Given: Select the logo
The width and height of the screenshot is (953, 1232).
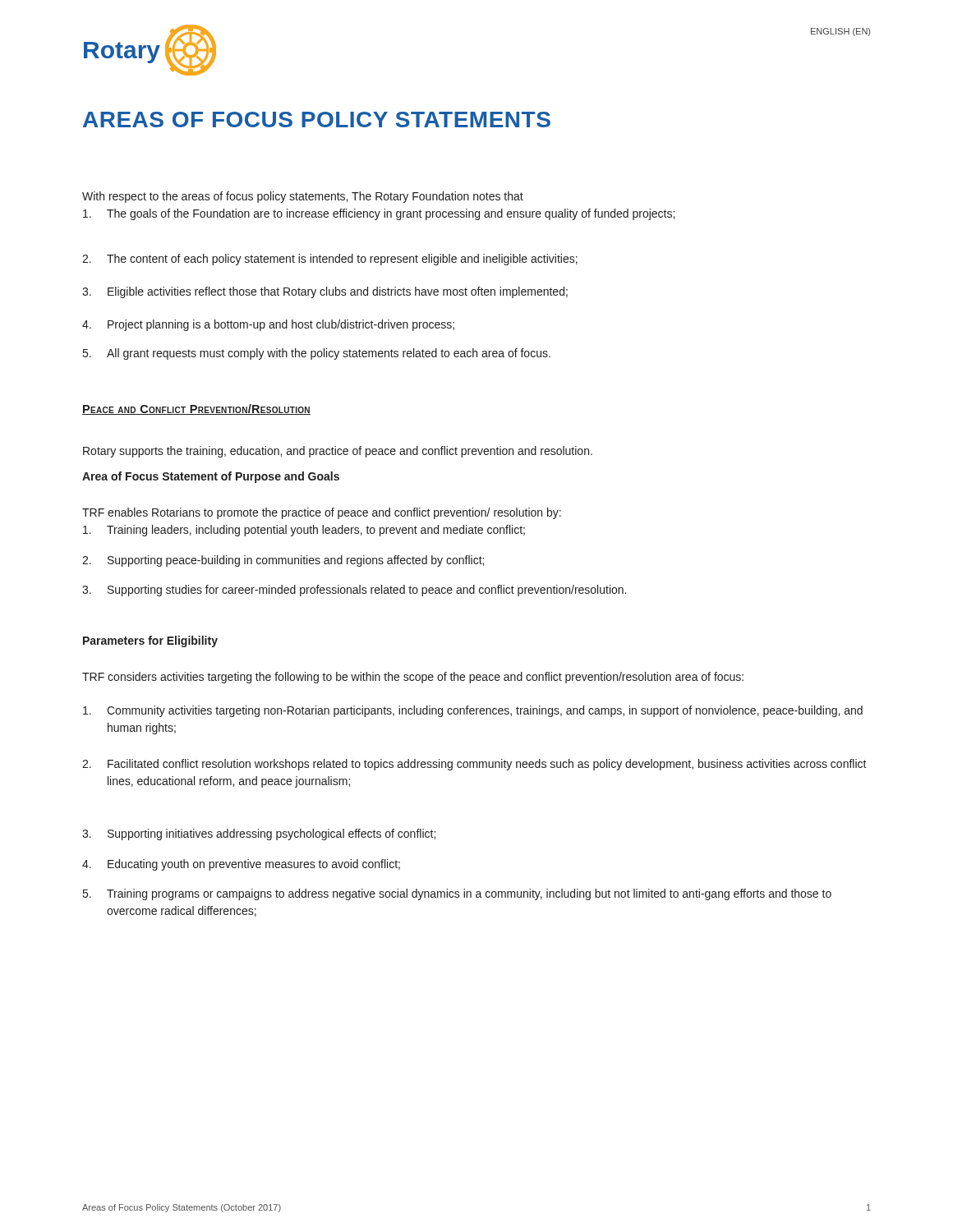Looking at the screenshot, I should [149, 50].
